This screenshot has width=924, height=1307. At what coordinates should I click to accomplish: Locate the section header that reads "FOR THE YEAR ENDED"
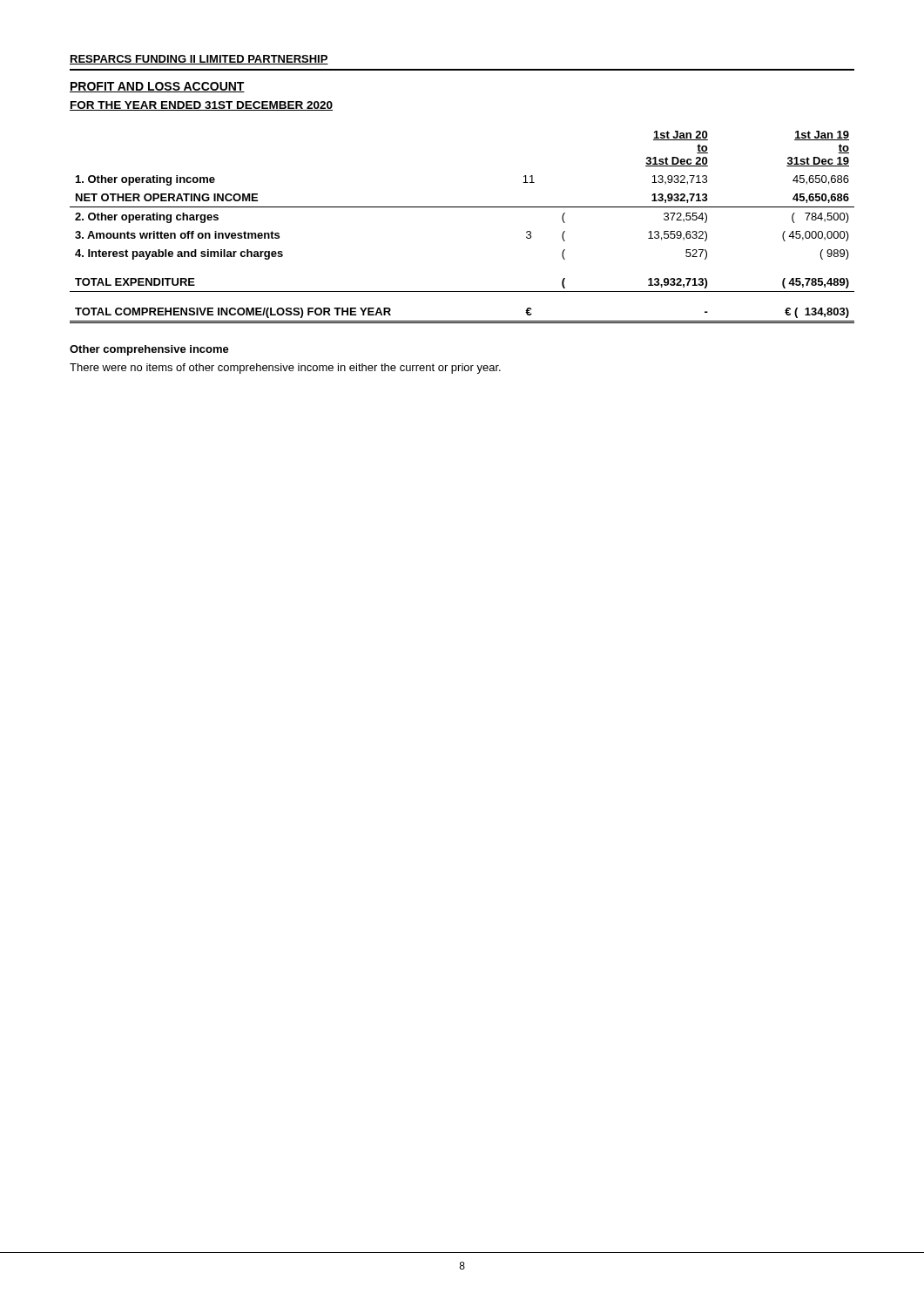point(201,105)
